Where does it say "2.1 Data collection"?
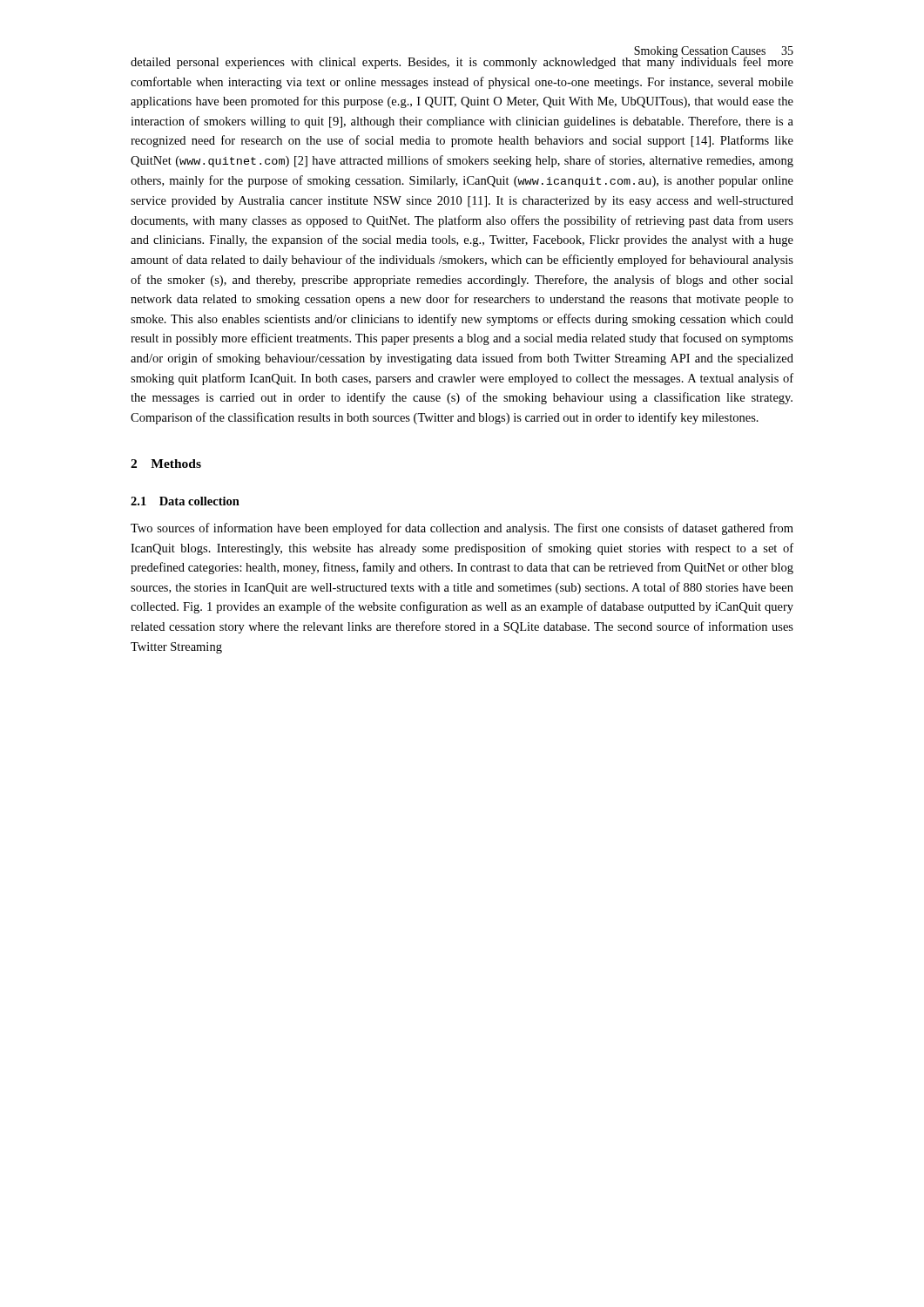The image size is (924, 1307). coord(185,501)
